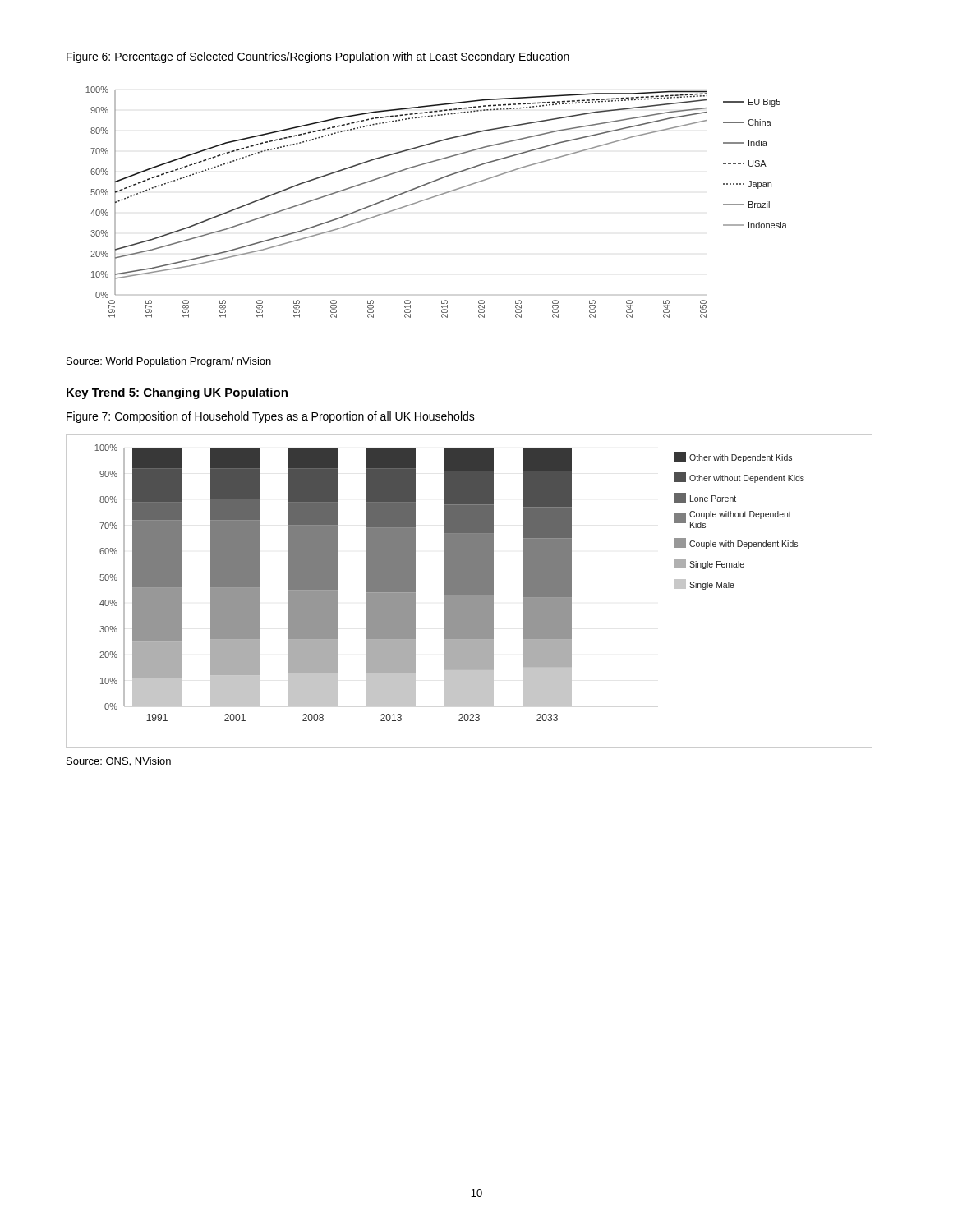Where is the caption that starts "Figure 6: Percentage"?
This screenshot has height=1232, width=953.
(x=318, y=57)
